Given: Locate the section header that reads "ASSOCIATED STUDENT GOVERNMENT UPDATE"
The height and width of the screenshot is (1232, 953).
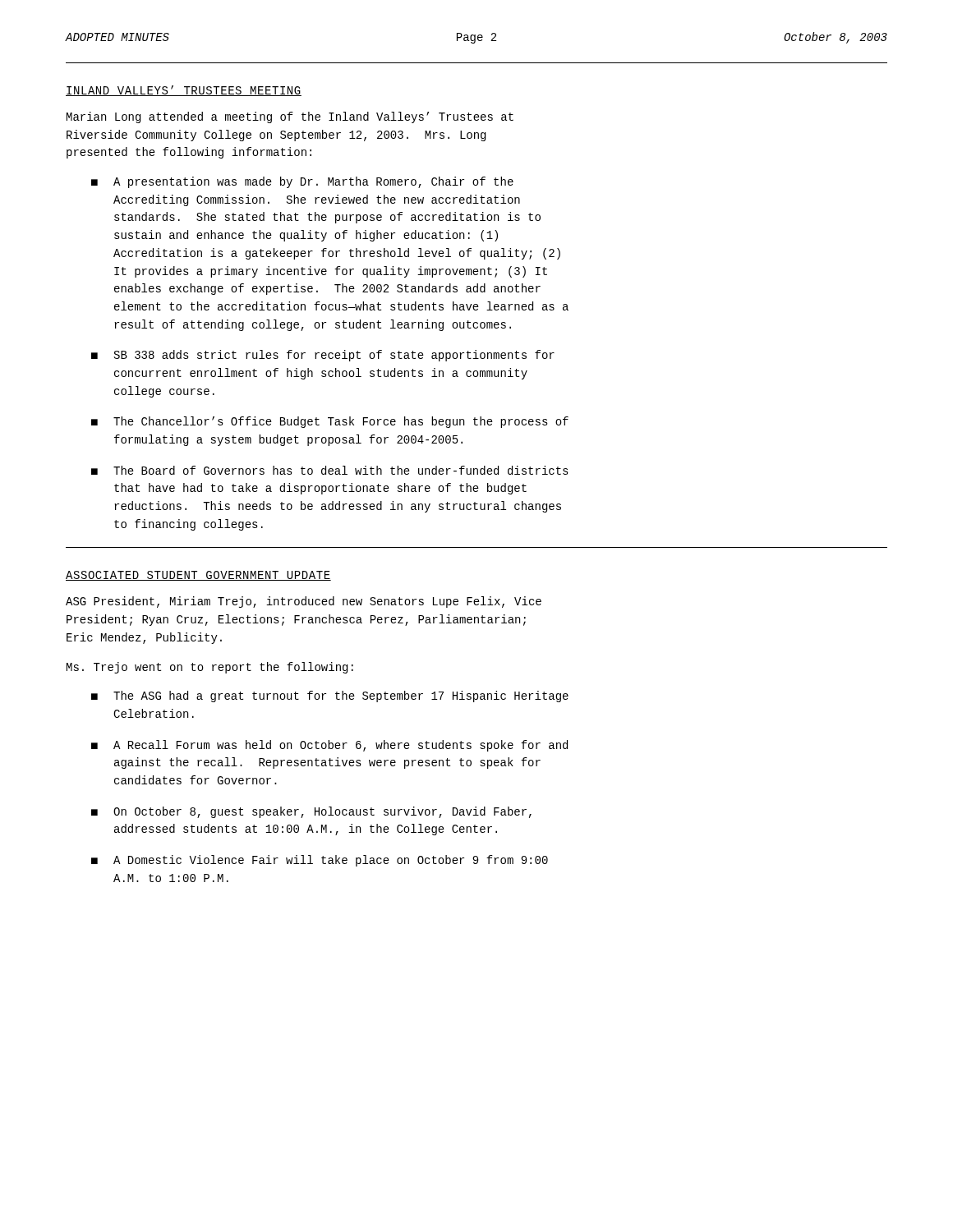Looking at the screenshot, I should click(x=198, y=576).
